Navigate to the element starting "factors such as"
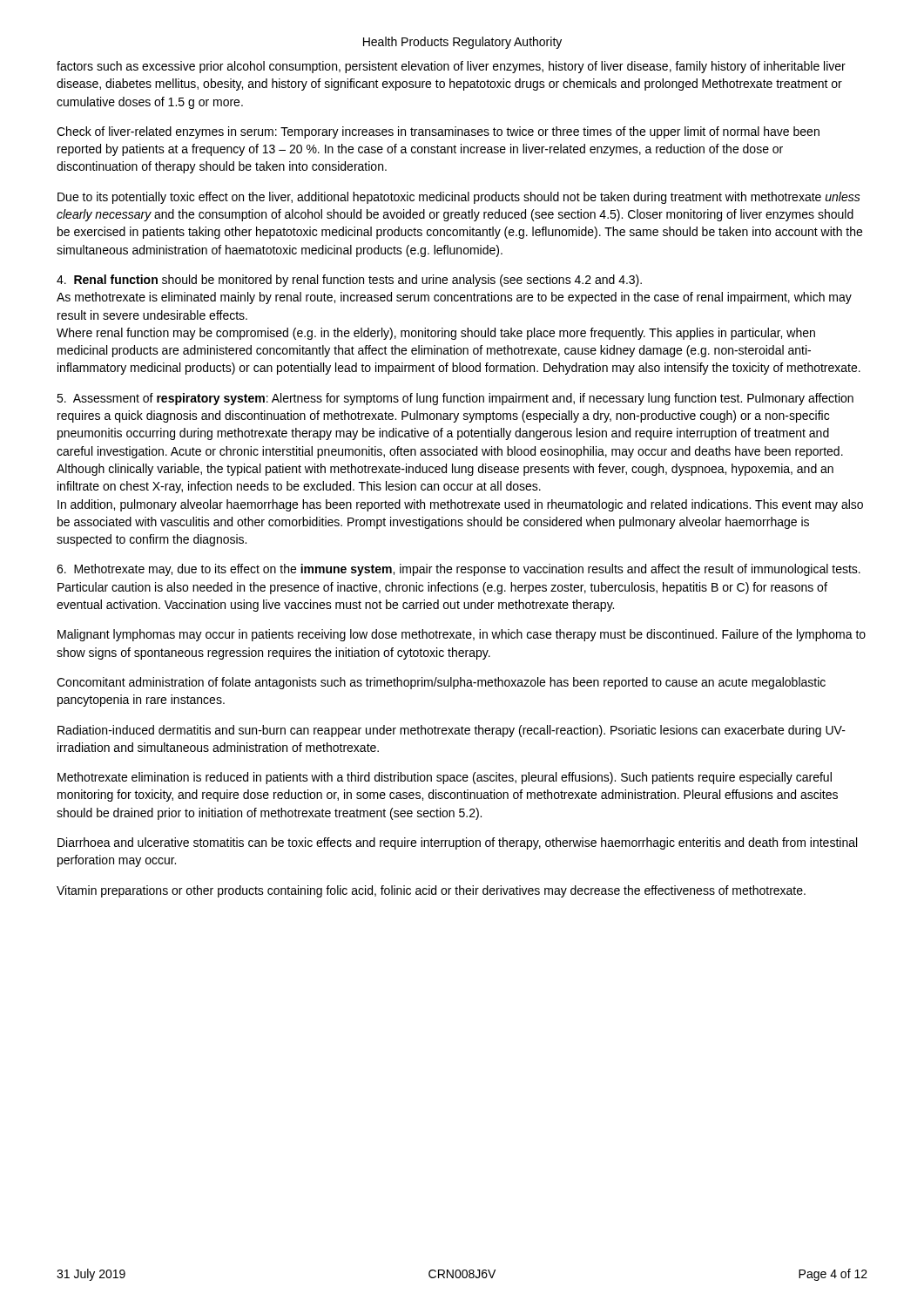The height and width of the screenshot is (1307, 924). pos(451,84)
